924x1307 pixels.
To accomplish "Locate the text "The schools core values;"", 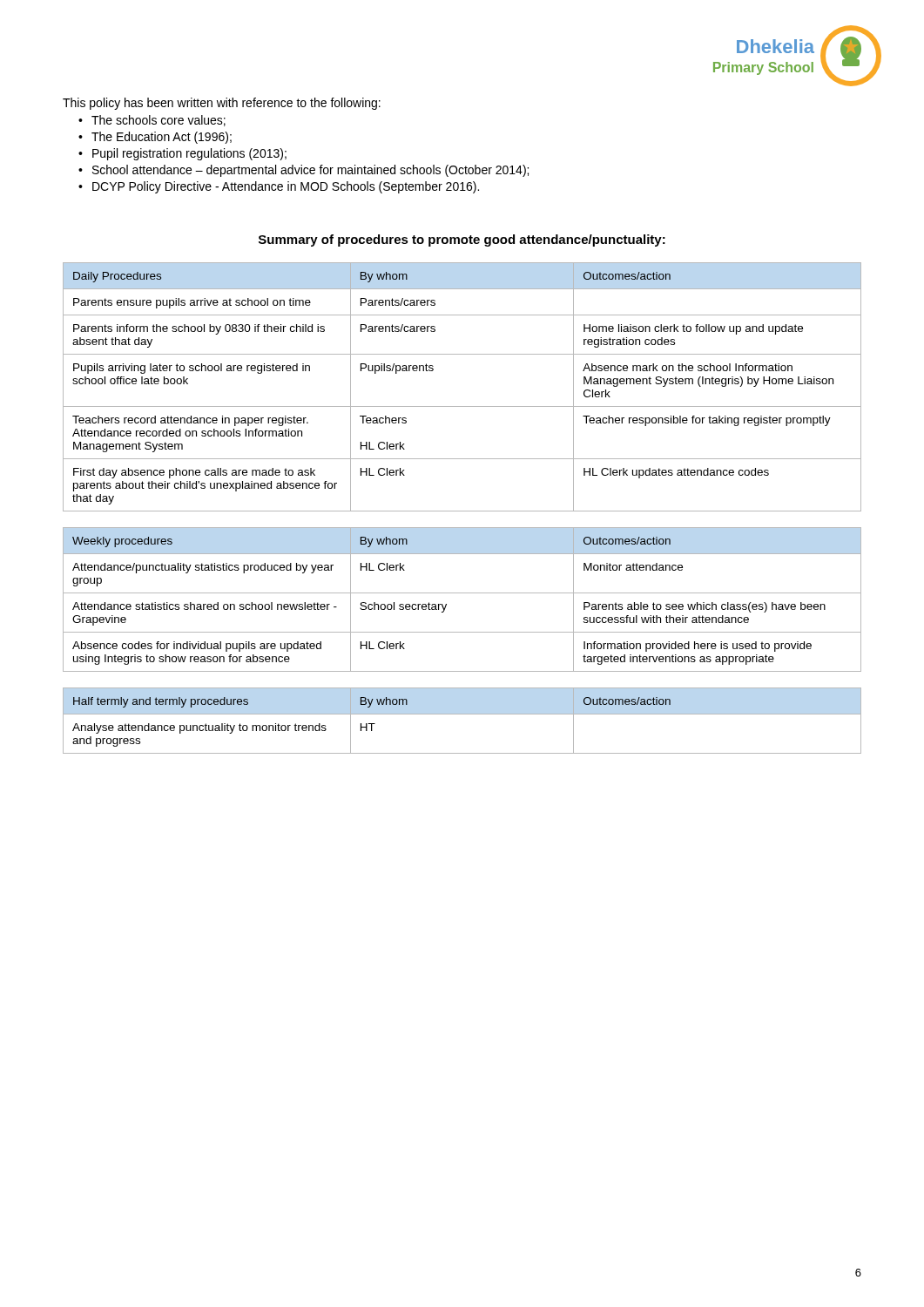I will pos(159,120).
